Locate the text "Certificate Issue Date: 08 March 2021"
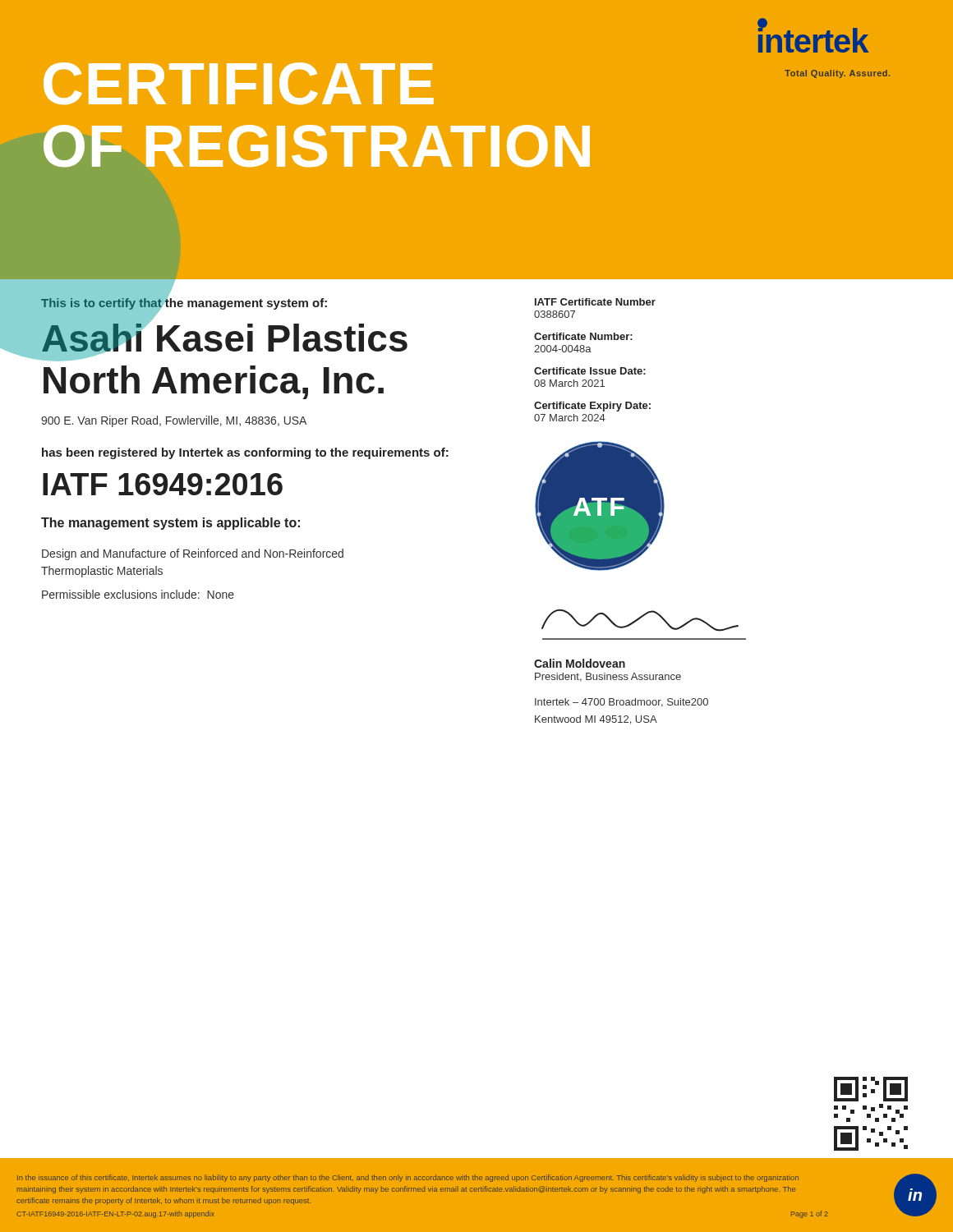The height and width of the screenshot is (1232, 953). (x=590, y=371)
